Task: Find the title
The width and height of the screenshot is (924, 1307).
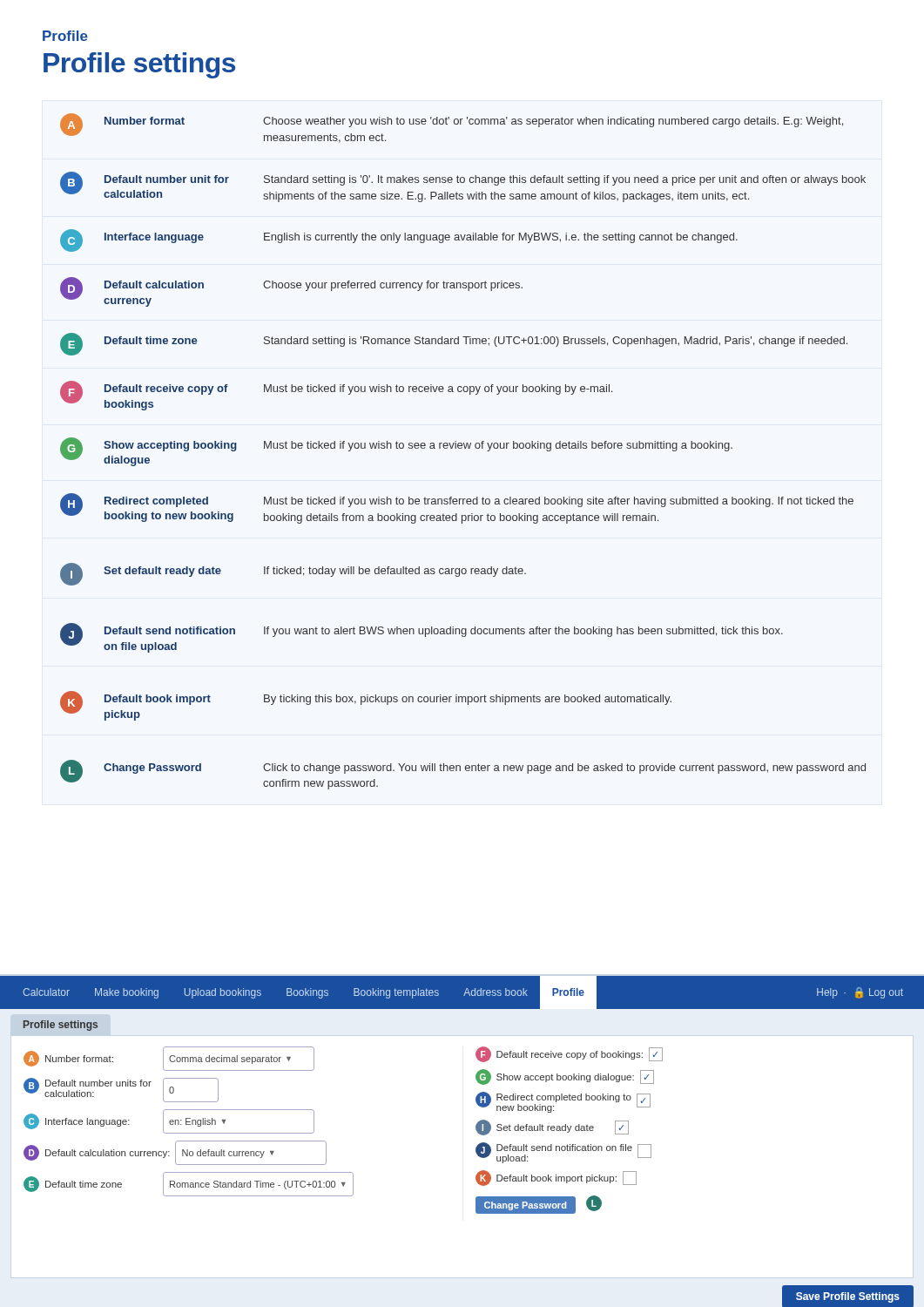Action: 139,63
